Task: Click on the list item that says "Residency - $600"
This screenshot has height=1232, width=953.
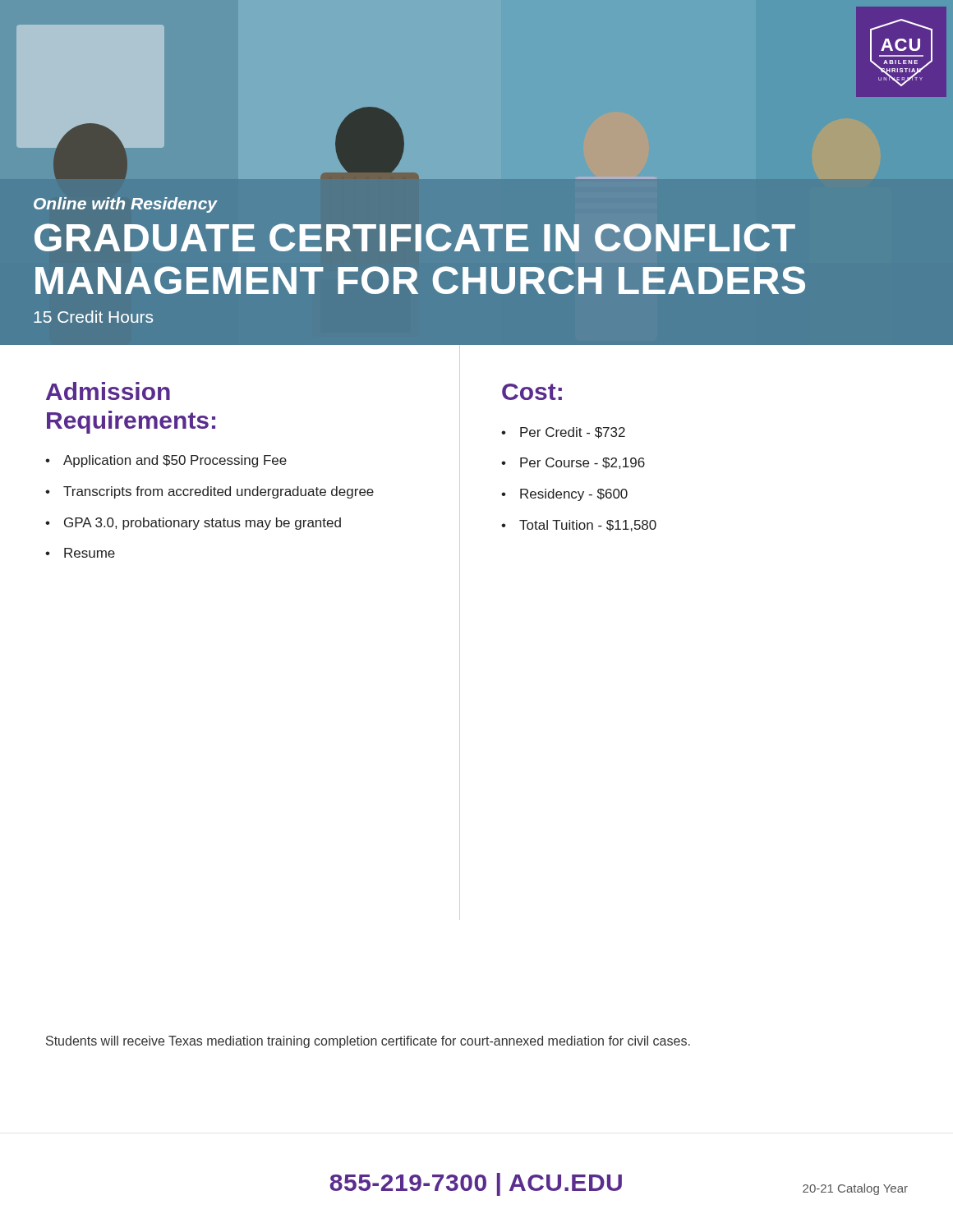Action: 574,494
